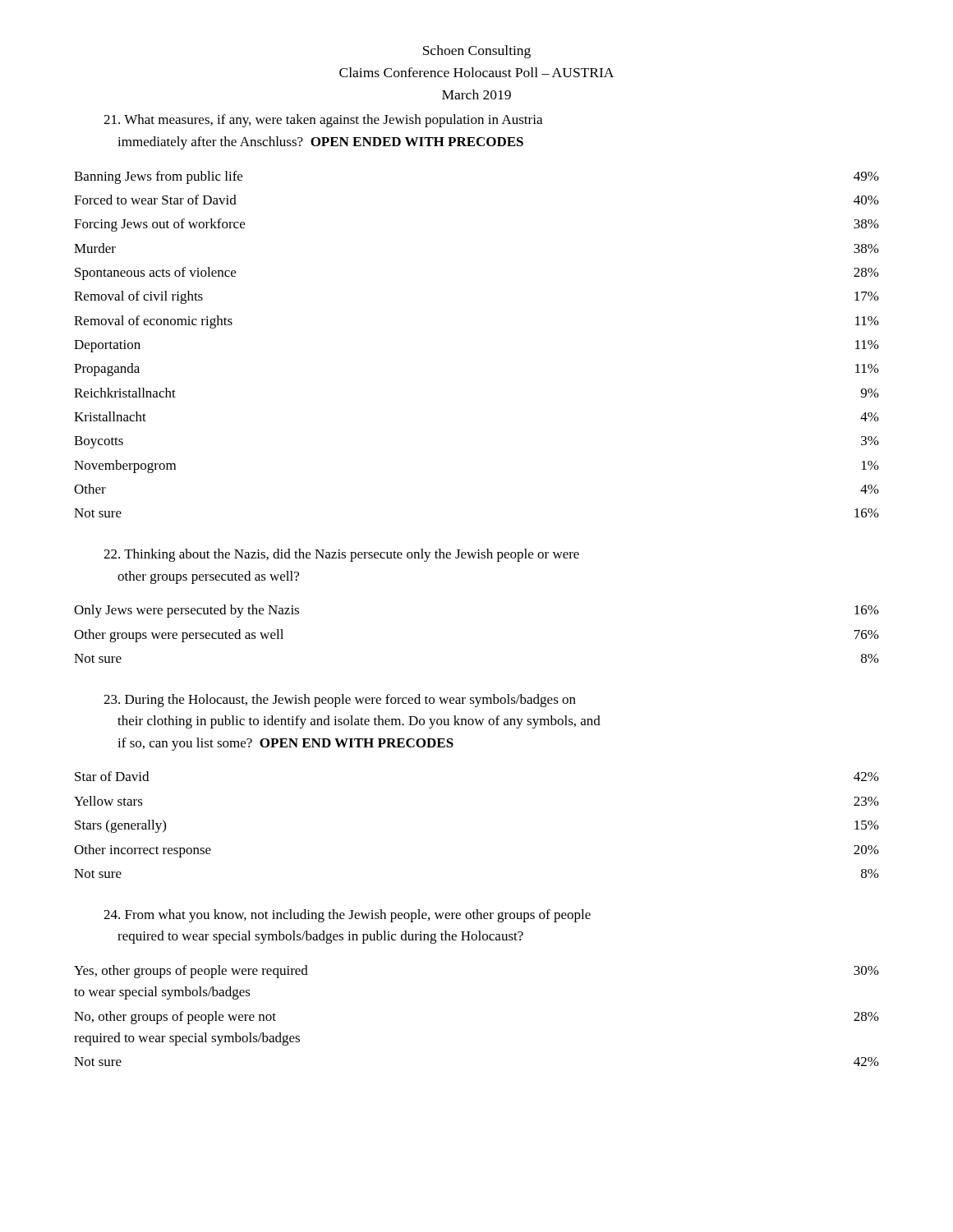Click on the table containing "Yes, other groups"
The image size is (953, 1232).
[476, 1017]
